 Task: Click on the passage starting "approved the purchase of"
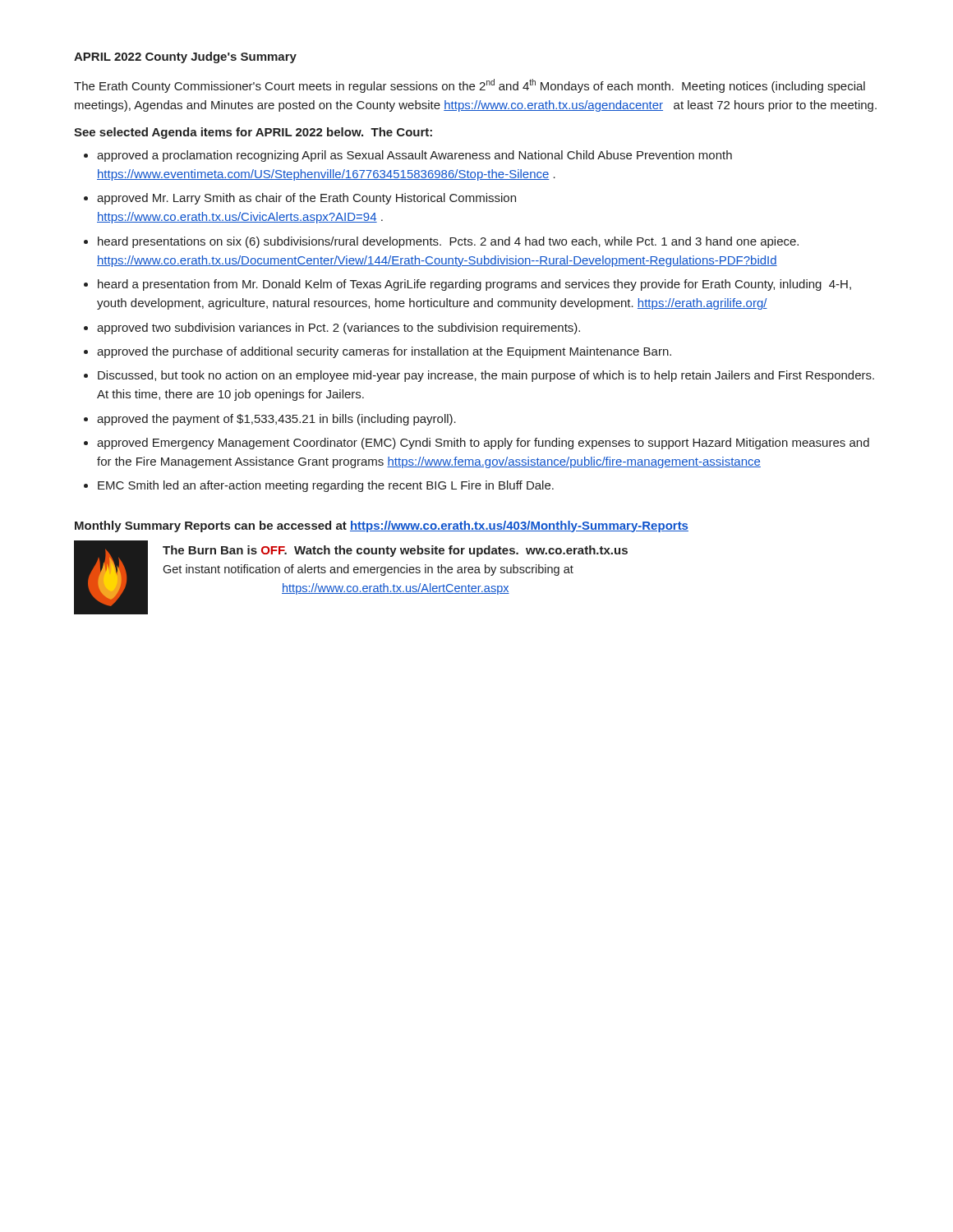[x=385, y=351]
